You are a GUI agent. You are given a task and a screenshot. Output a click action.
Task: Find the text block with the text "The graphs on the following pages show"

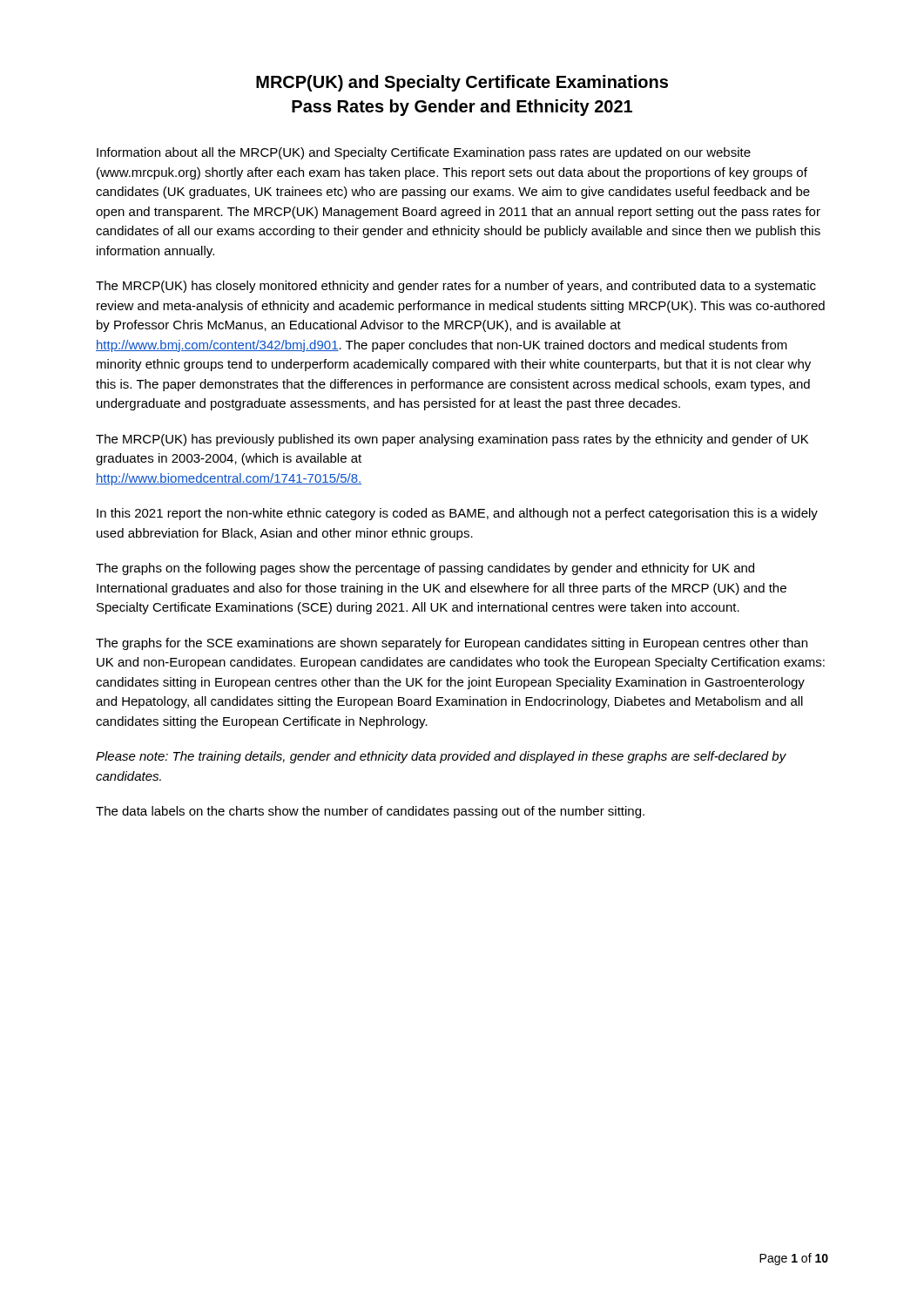click(441, 587)
